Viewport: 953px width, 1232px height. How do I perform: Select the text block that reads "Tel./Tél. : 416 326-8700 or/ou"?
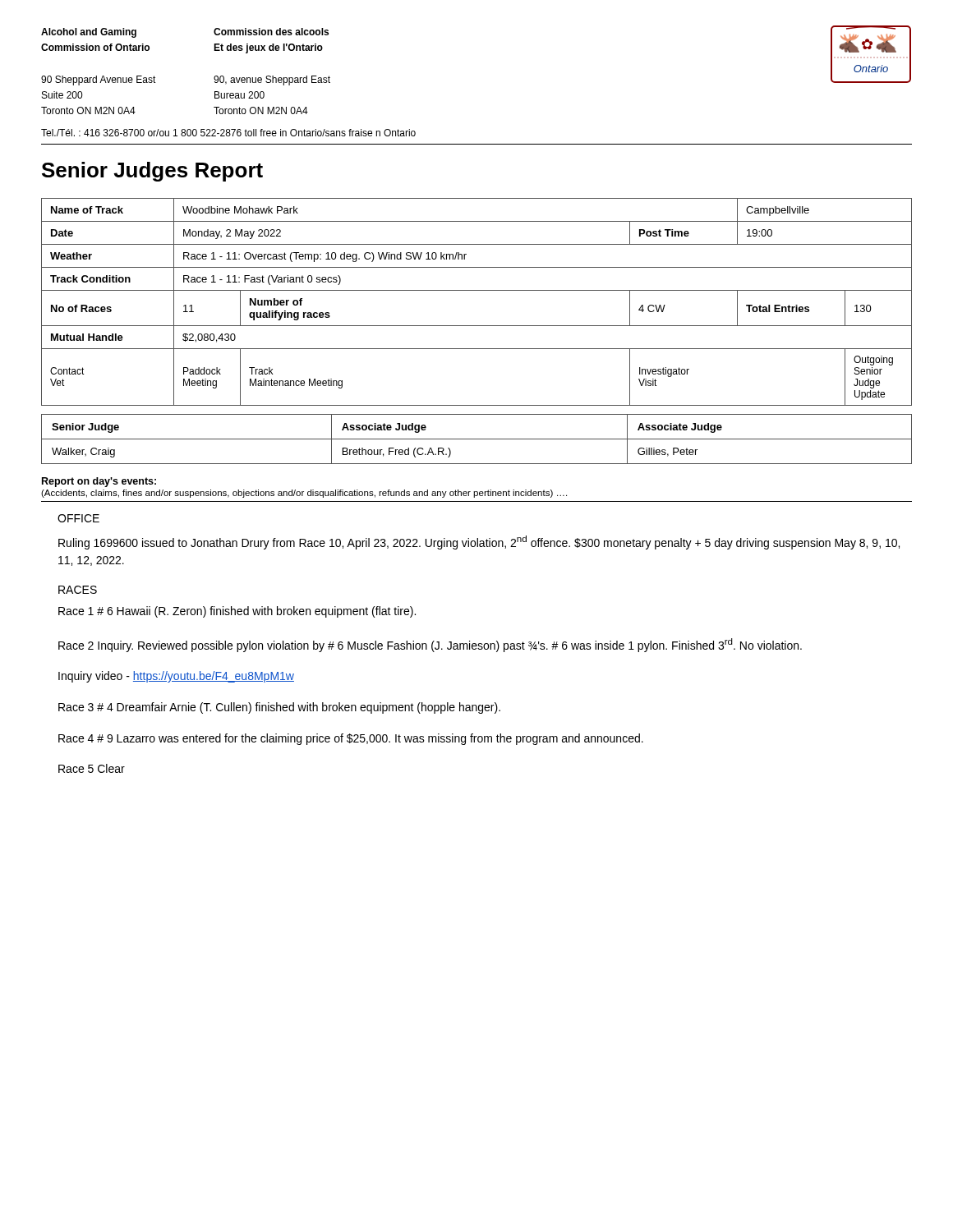click(228, 133)
